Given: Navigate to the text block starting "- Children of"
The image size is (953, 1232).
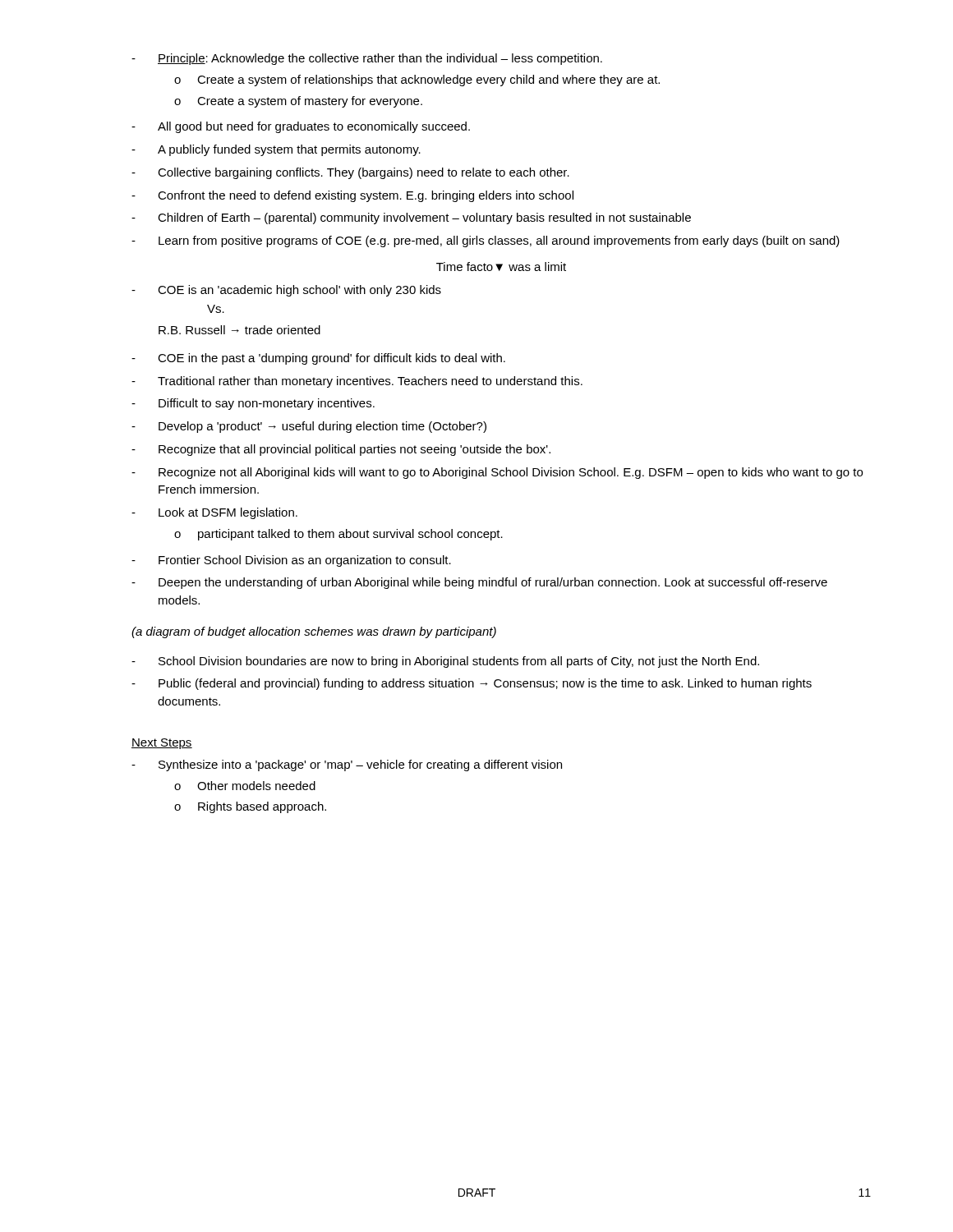Looking at the screenshot, I should pos(501,218).
